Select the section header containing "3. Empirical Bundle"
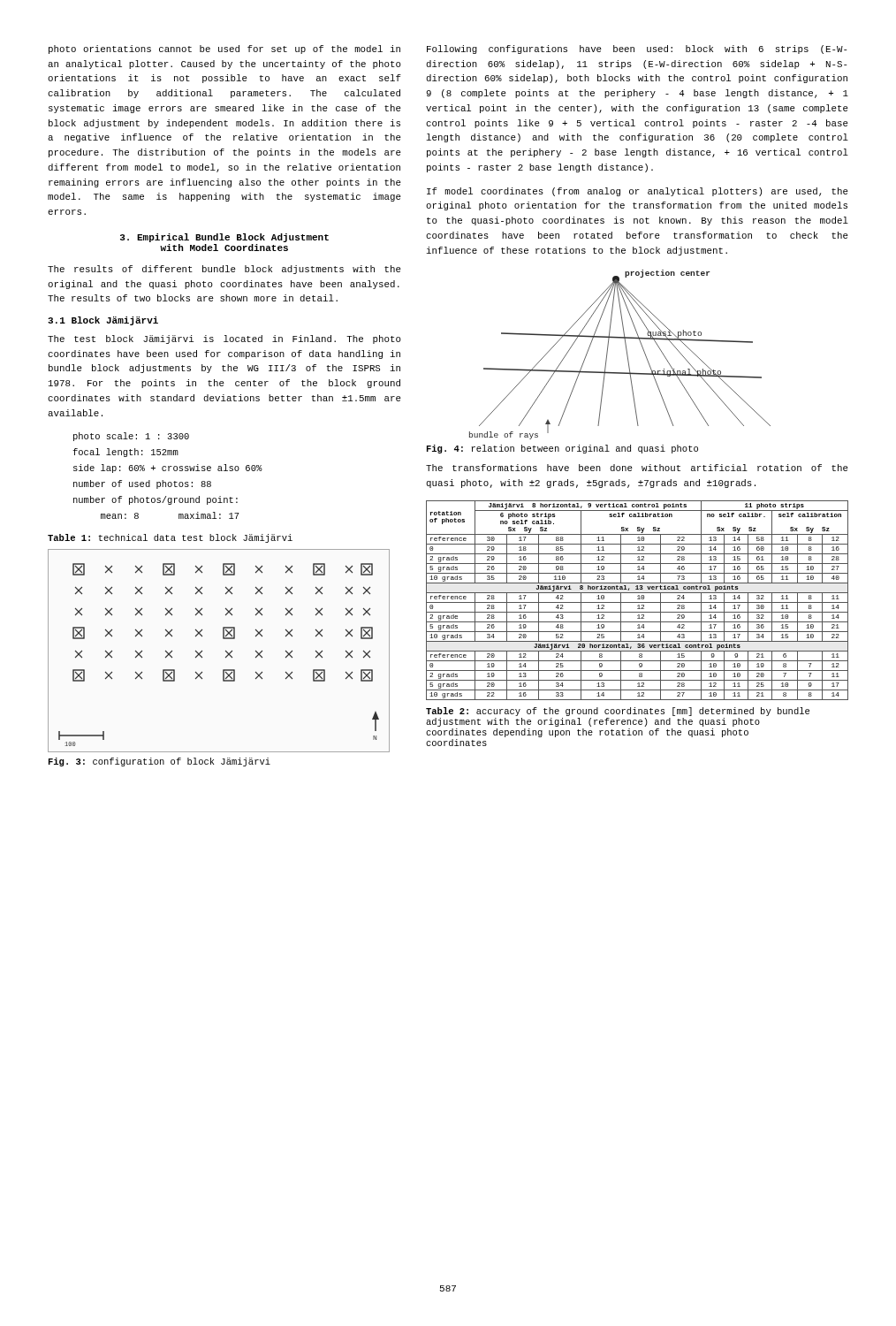 click(x=224, y=243)
